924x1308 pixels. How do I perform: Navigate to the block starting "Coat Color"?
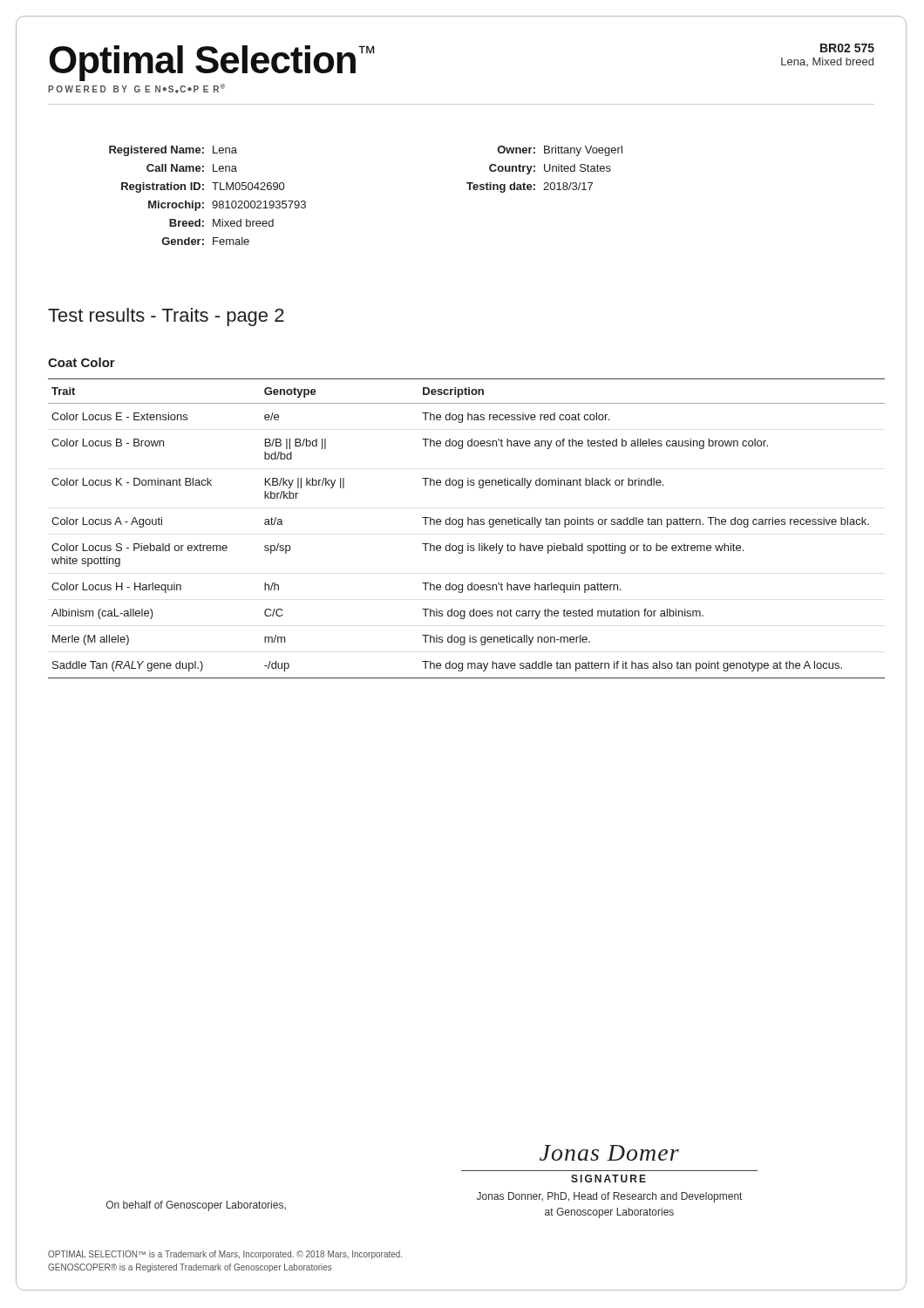point(81,362)
